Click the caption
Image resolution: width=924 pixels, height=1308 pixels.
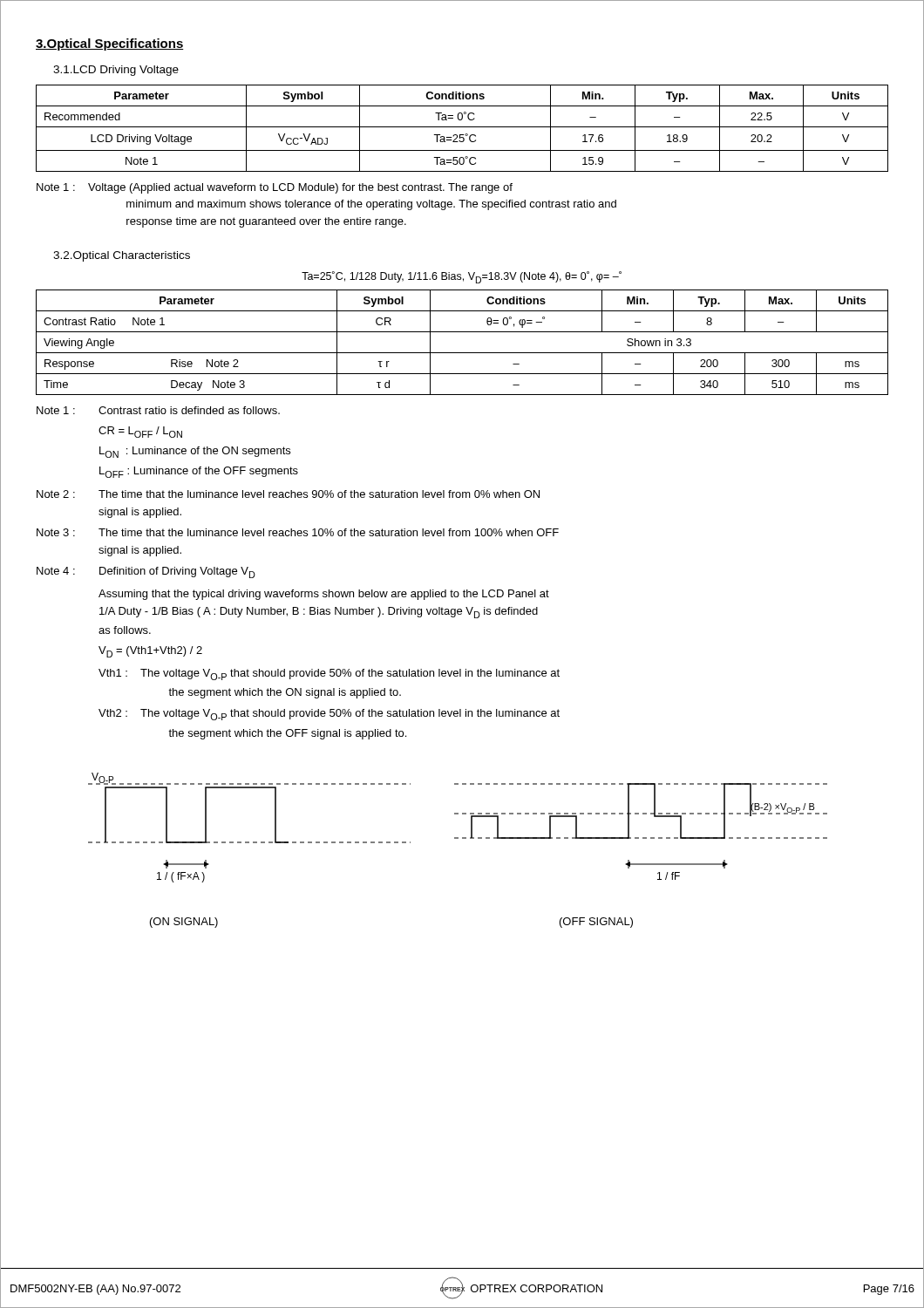(x=462, y=278)
